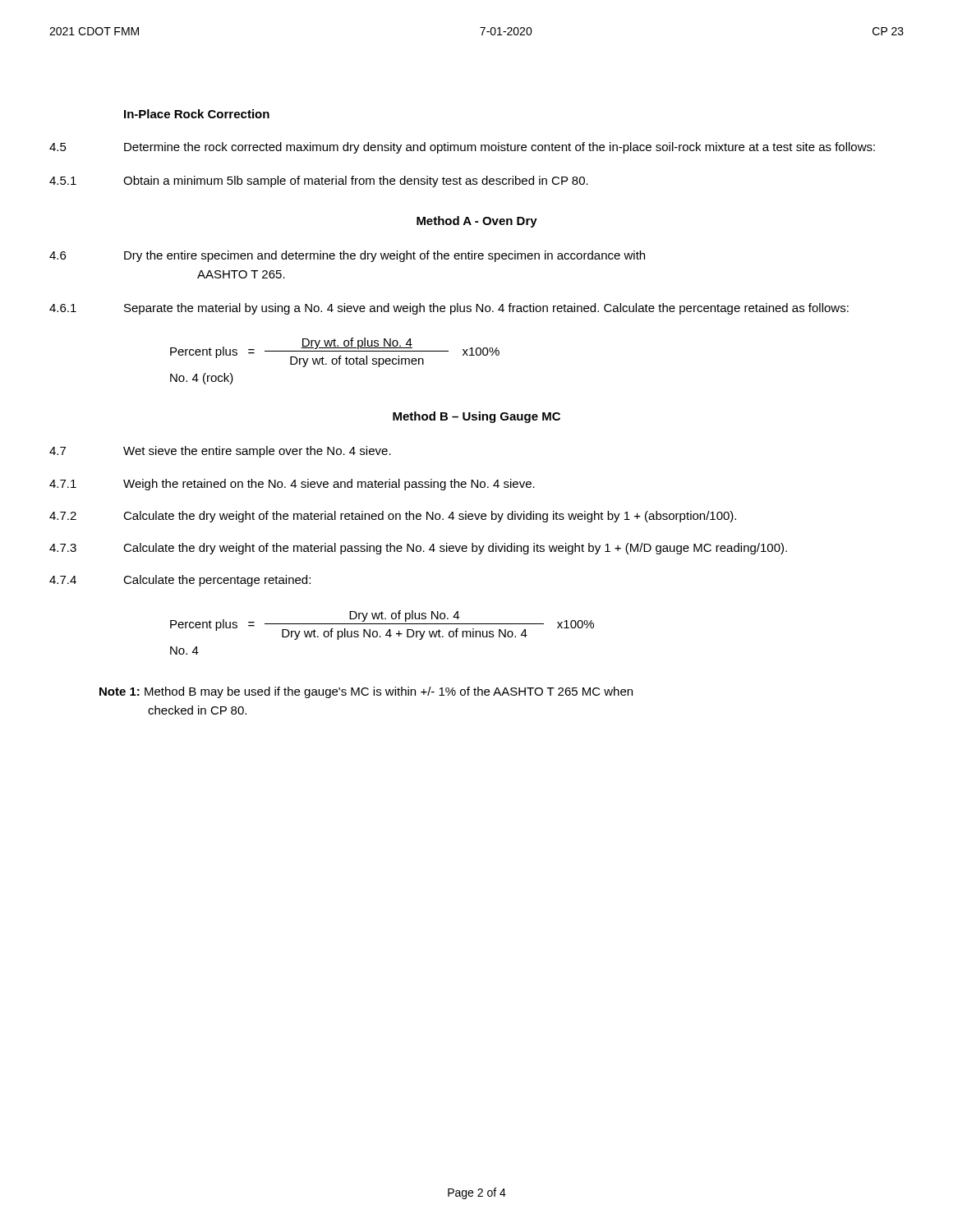
Task: Select the passage starting "4.7.3 Calculate the"
Action: 419,548
